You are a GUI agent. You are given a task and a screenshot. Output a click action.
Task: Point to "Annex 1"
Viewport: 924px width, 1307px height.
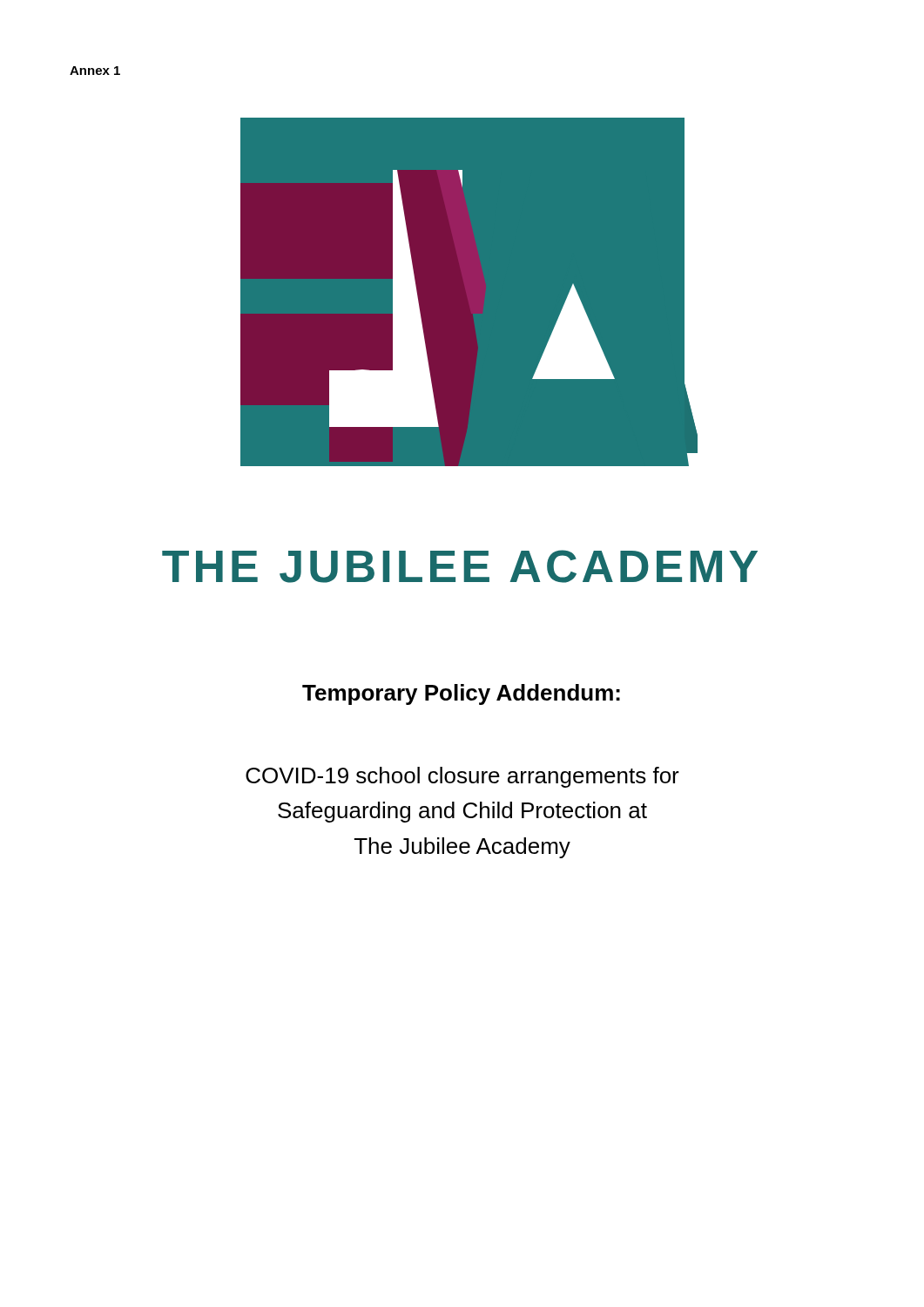(95, 70)
